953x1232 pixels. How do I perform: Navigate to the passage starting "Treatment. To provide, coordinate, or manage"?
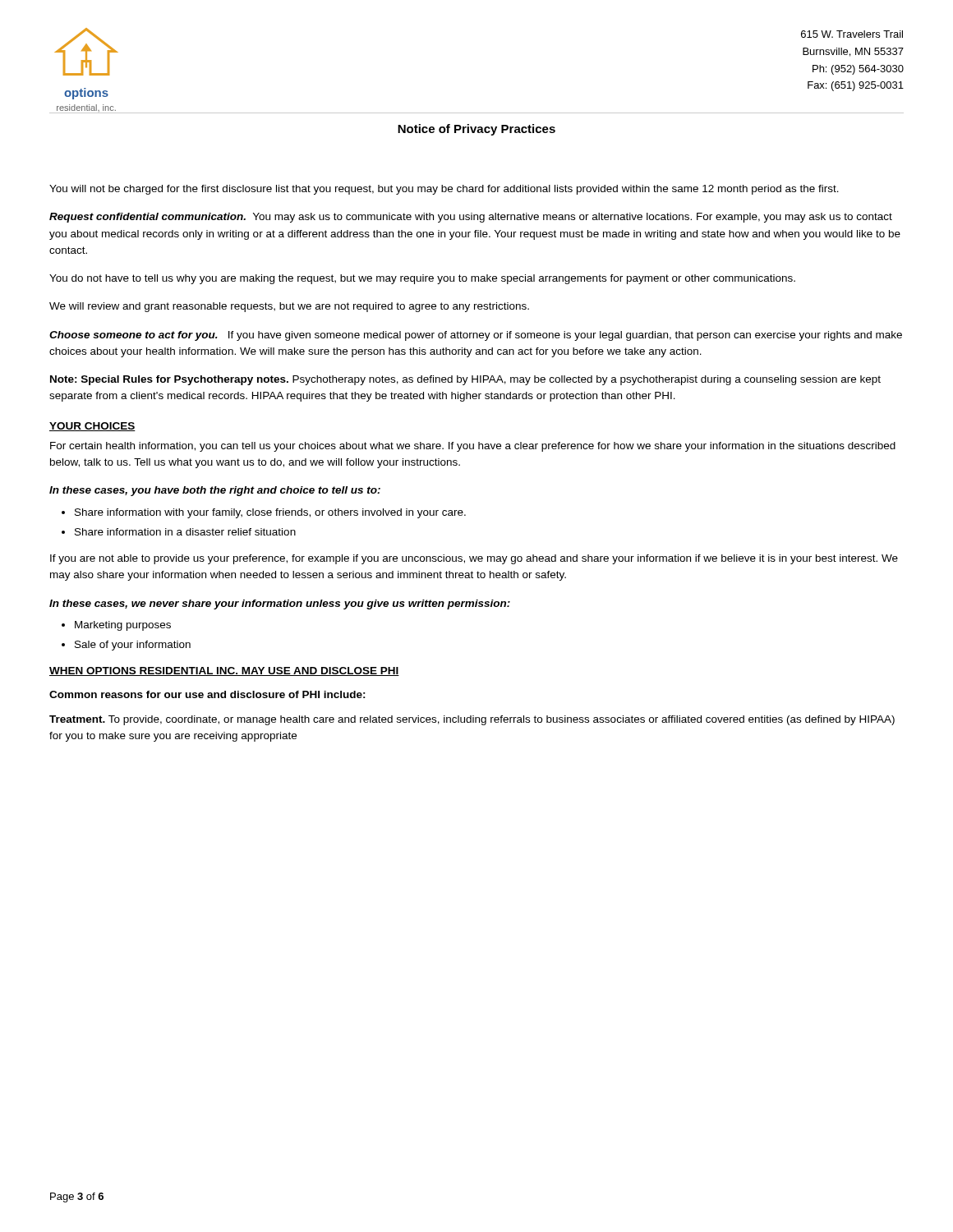(x=472, y=727)
